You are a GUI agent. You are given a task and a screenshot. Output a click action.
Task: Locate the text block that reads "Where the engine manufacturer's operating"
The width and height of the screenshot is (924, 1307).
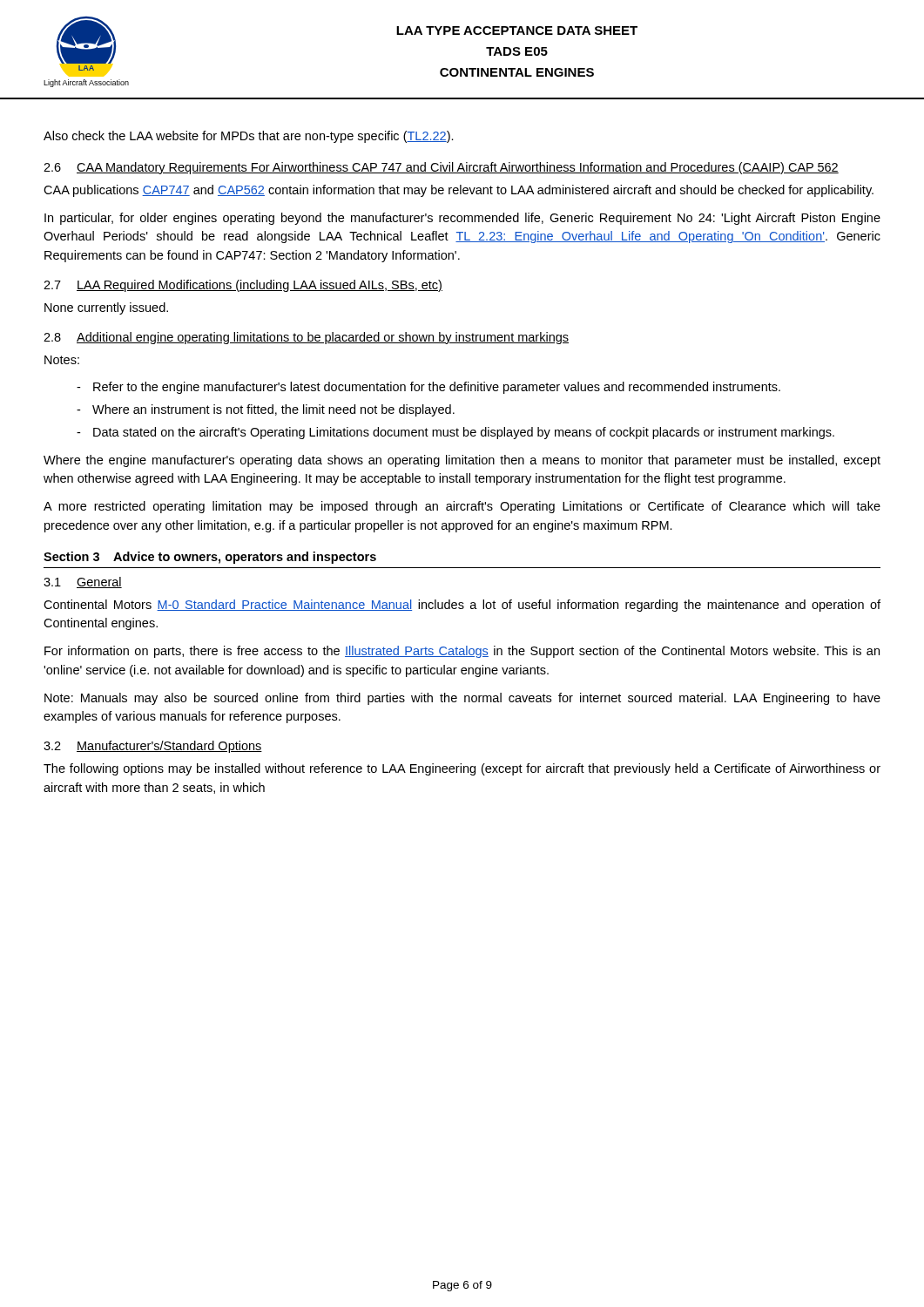[462, 493]
